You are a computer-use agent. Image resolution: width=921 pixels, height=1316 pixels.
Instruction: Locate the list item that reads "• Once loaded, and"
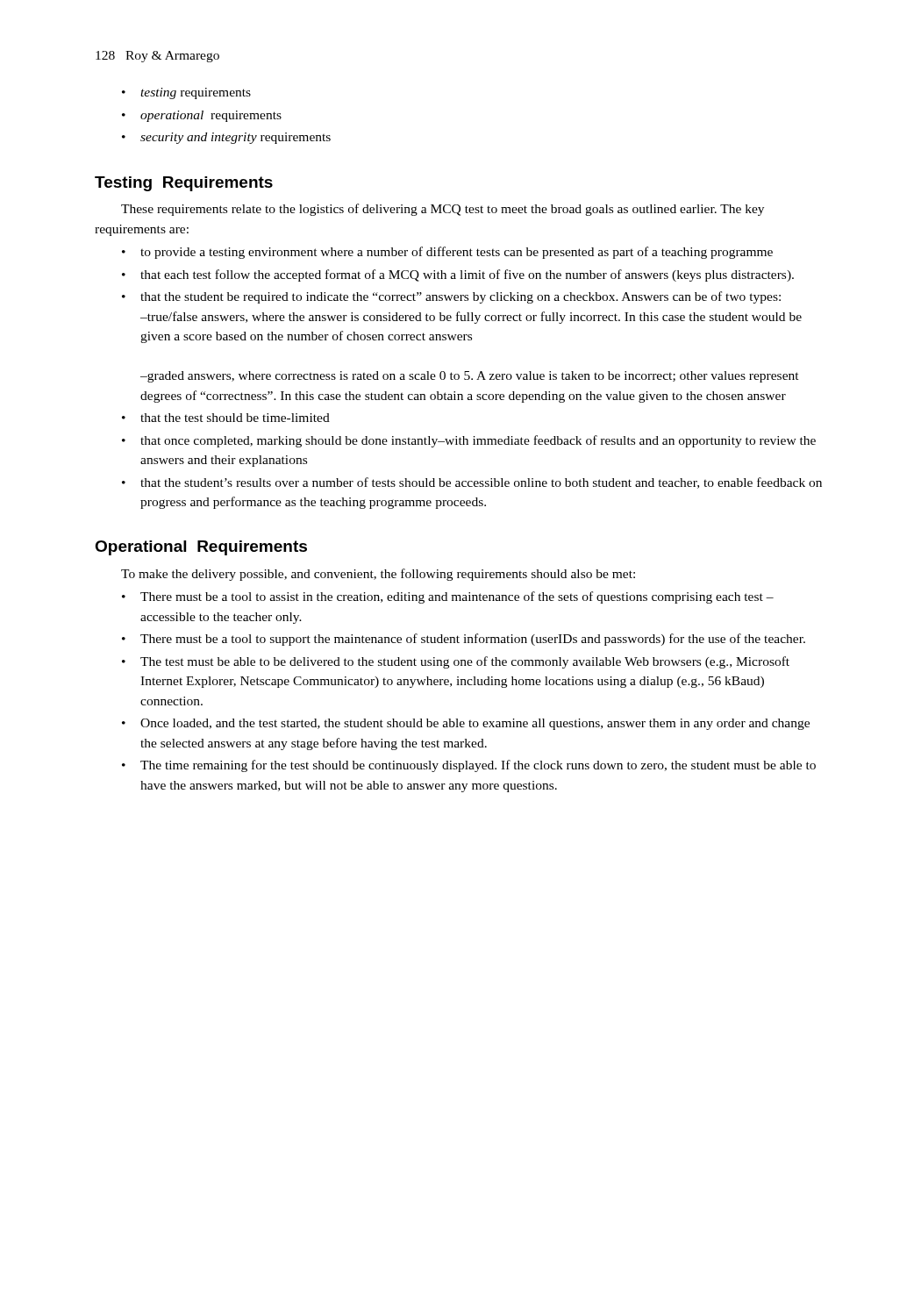coord(474,733)
